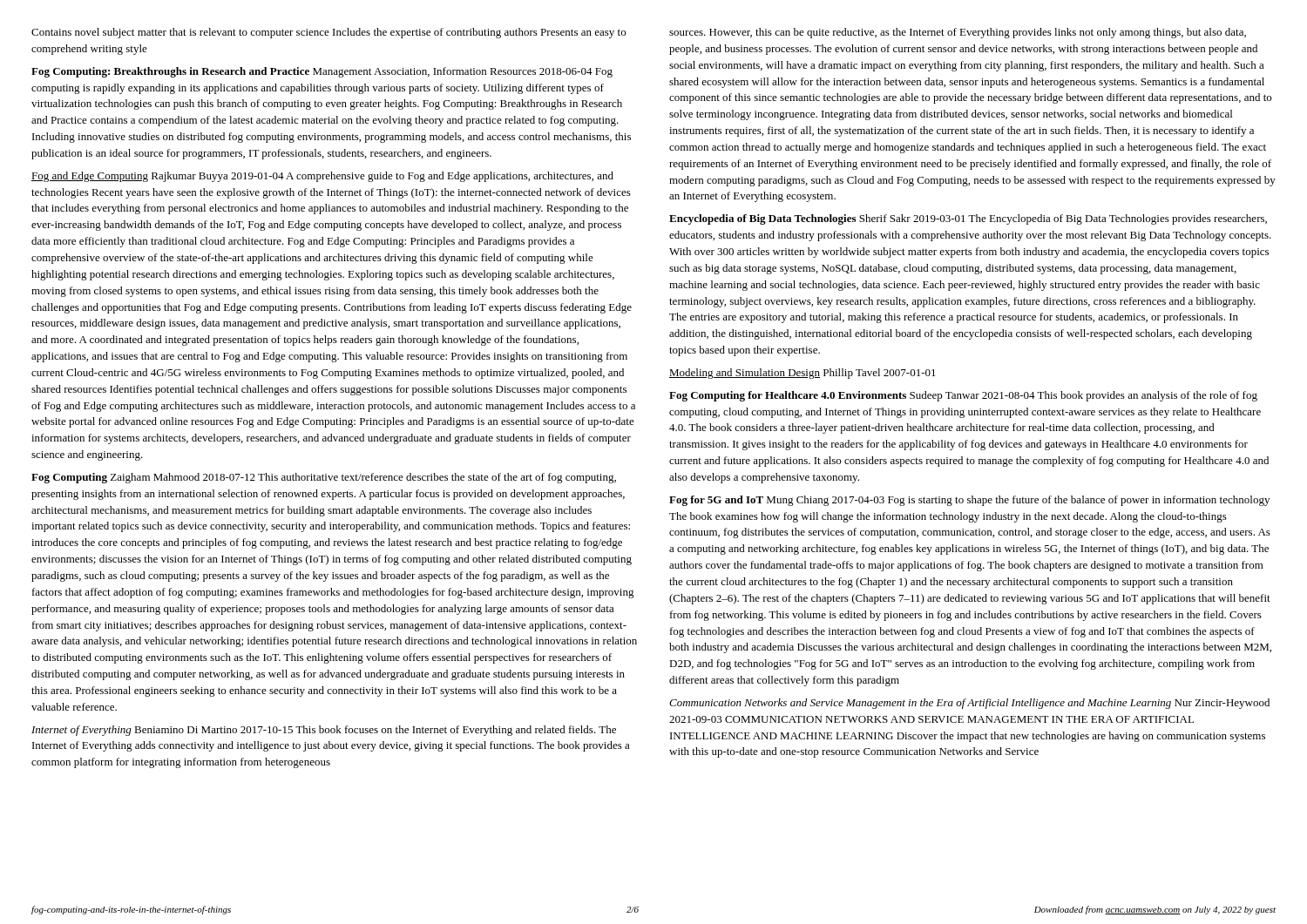This screenshot has height=924, width=1307.
Task: Click on the text block that says "sources. However, this can be quite reductive, as"
Action: pyautogui.click(x=972, y=114)
